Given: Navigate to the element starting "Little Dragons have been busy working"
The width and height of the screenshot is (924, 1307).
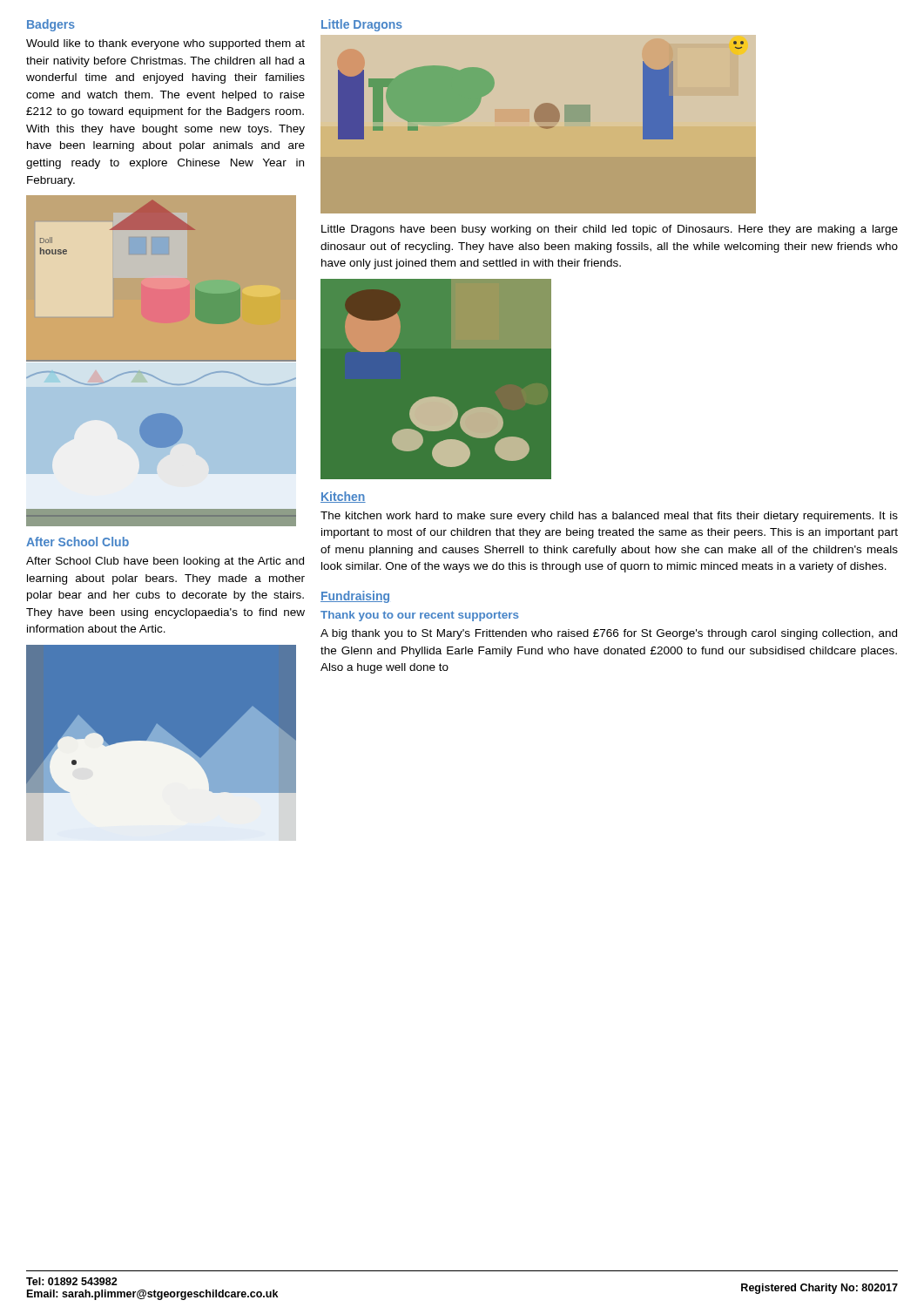Looking at the screenshot, I should click(609, 246).
